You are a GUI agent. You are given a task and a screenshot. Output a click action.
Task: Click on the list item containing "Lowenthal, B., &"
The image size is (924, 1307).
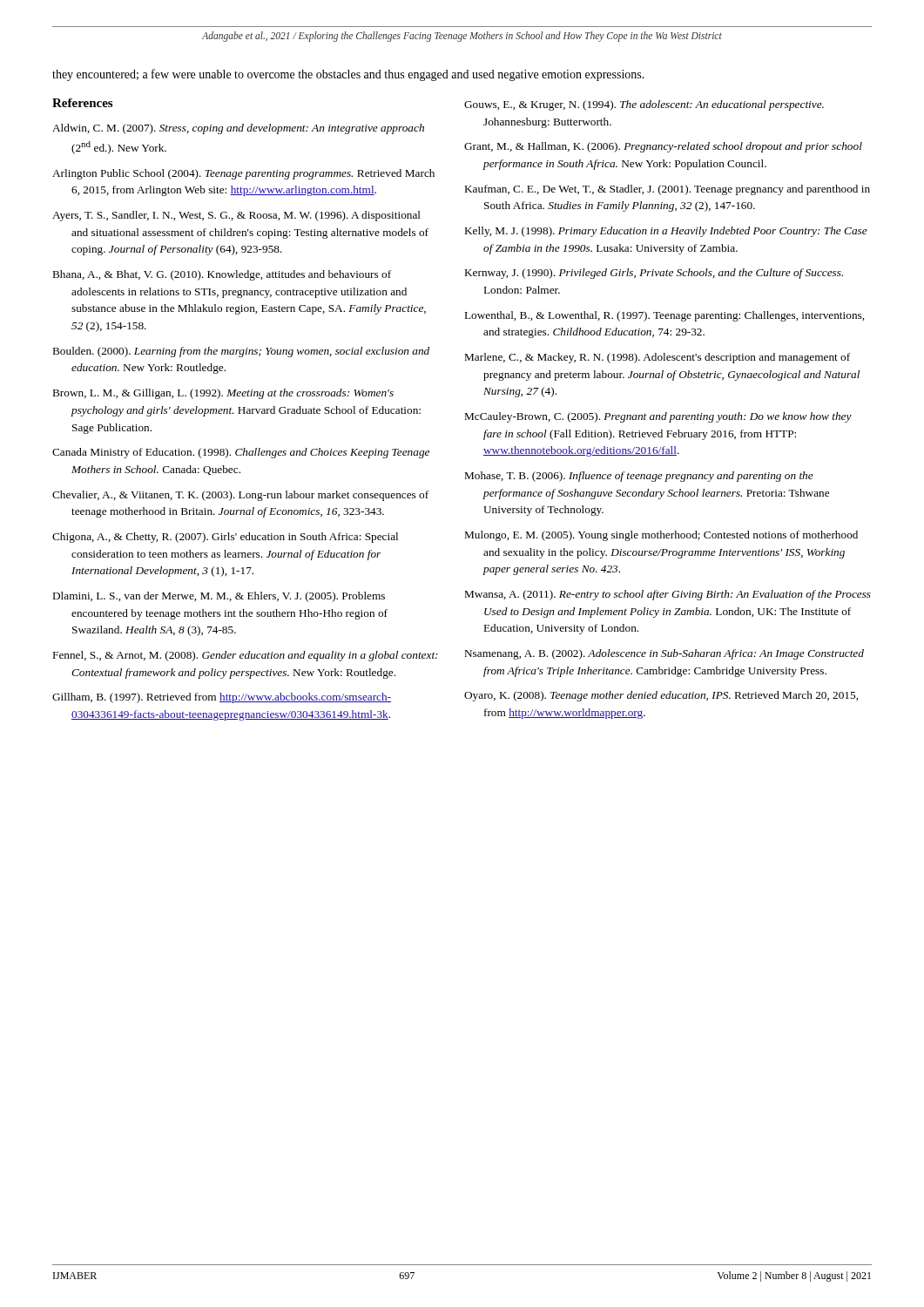[665, 323]
